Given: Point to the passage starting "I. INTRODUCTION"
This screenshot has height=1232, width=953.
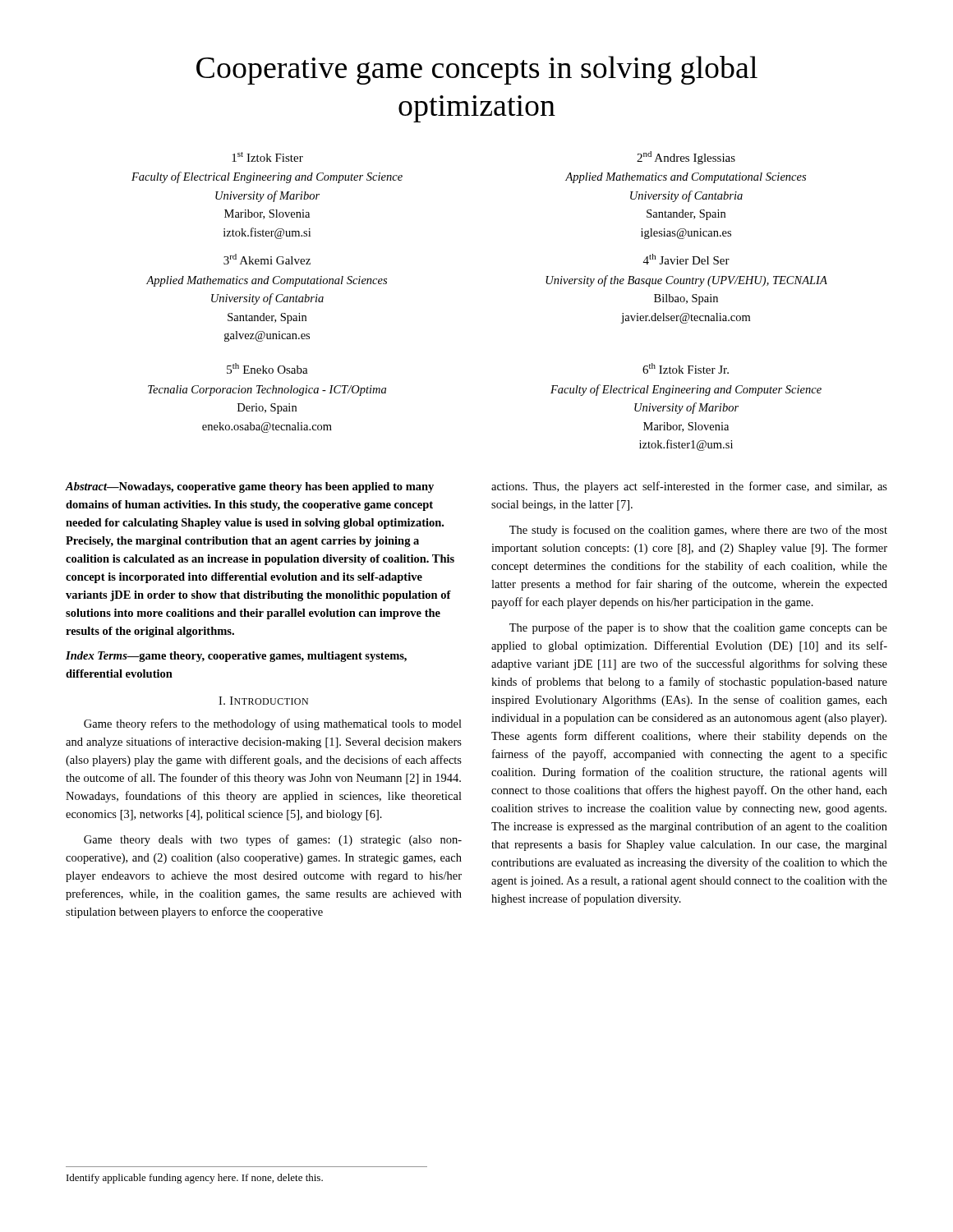Looking at the screenshot, I should point(264,701).
